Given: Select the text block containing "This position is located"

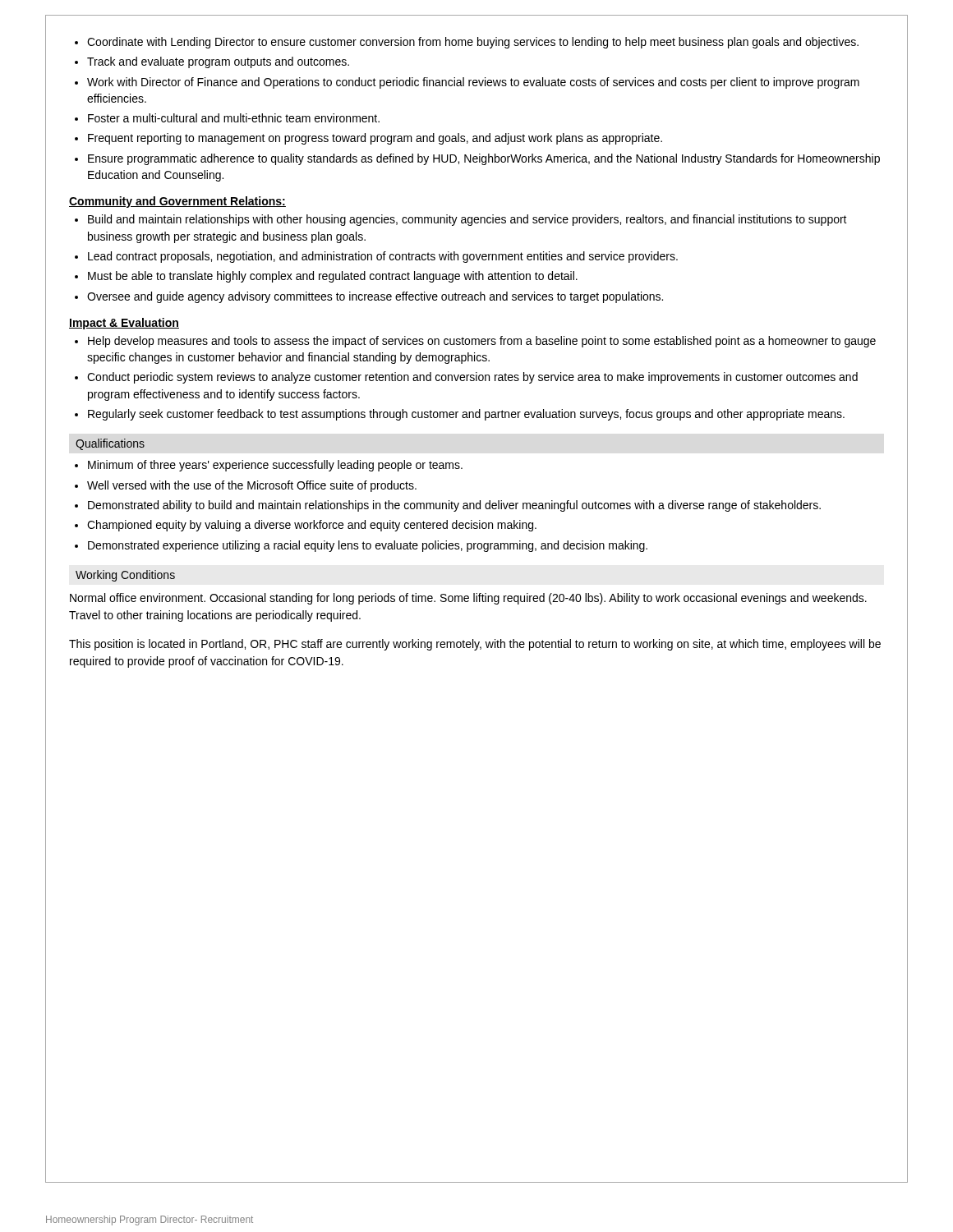Looking at the screenshot, I should coord(475,652).
